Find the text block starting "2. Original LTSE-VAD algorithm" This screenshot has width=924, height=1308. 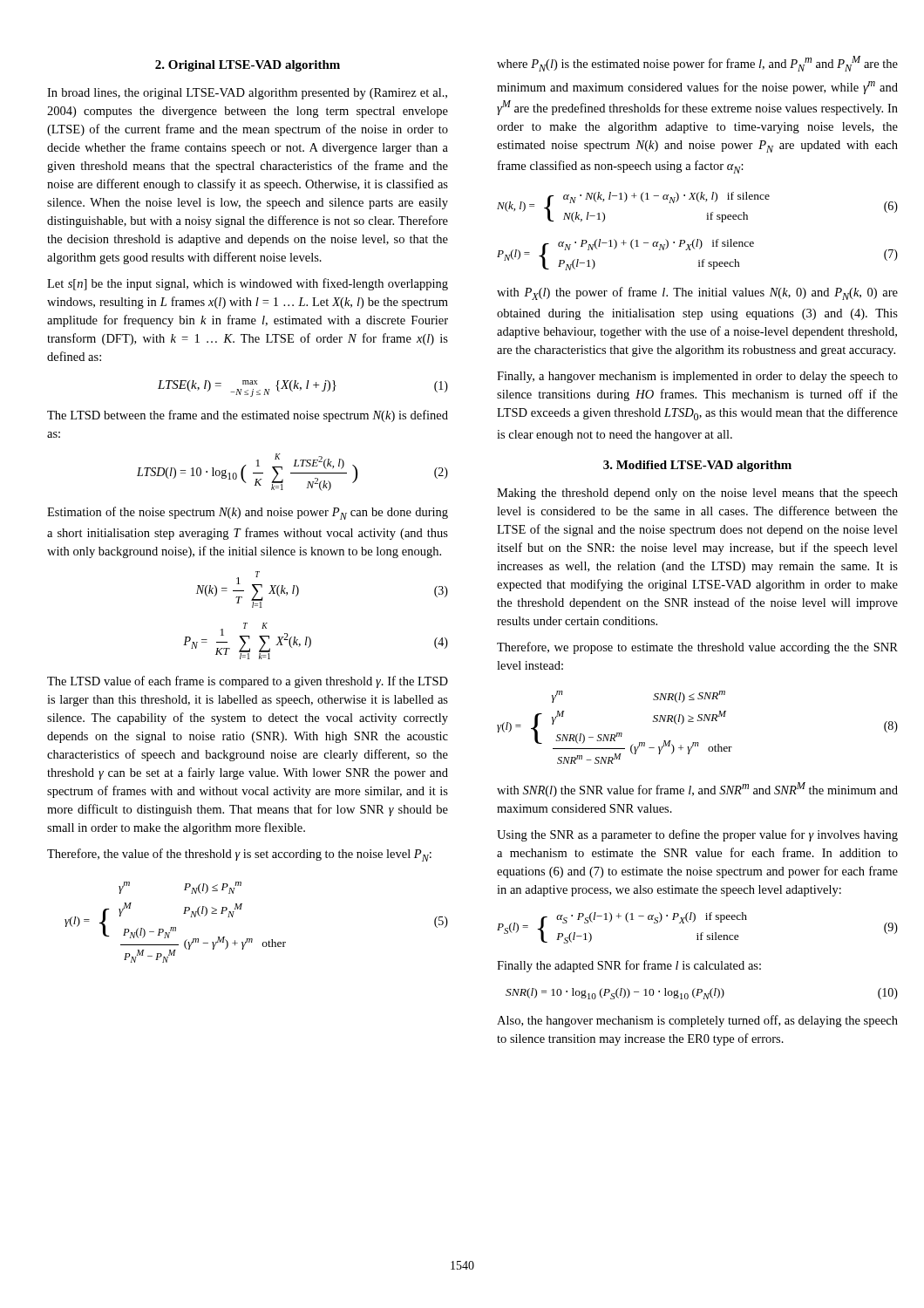(248, 65)
